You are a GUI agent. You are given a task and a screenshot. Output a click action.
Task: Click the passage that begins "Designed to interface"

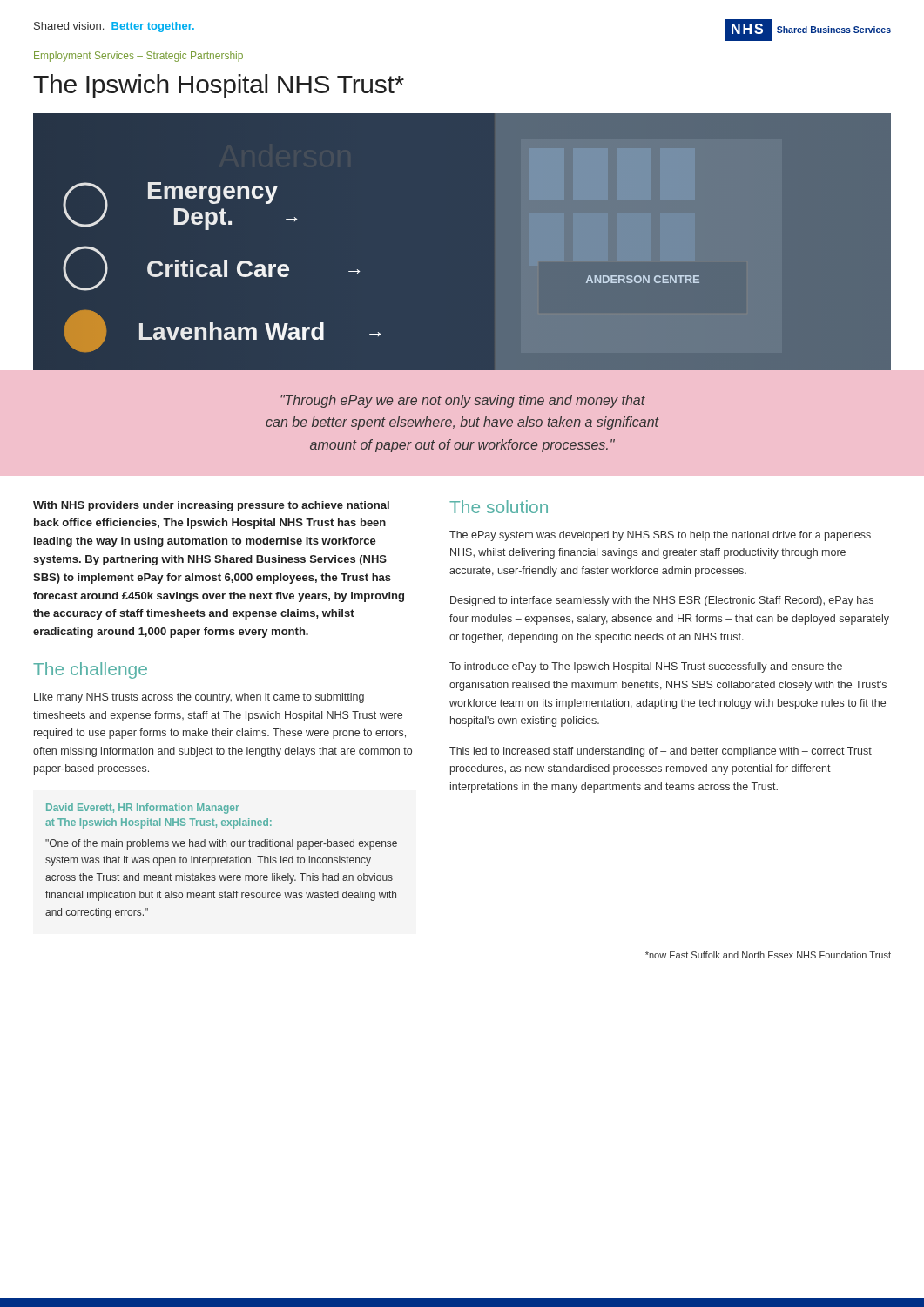[x=669, y=619]
